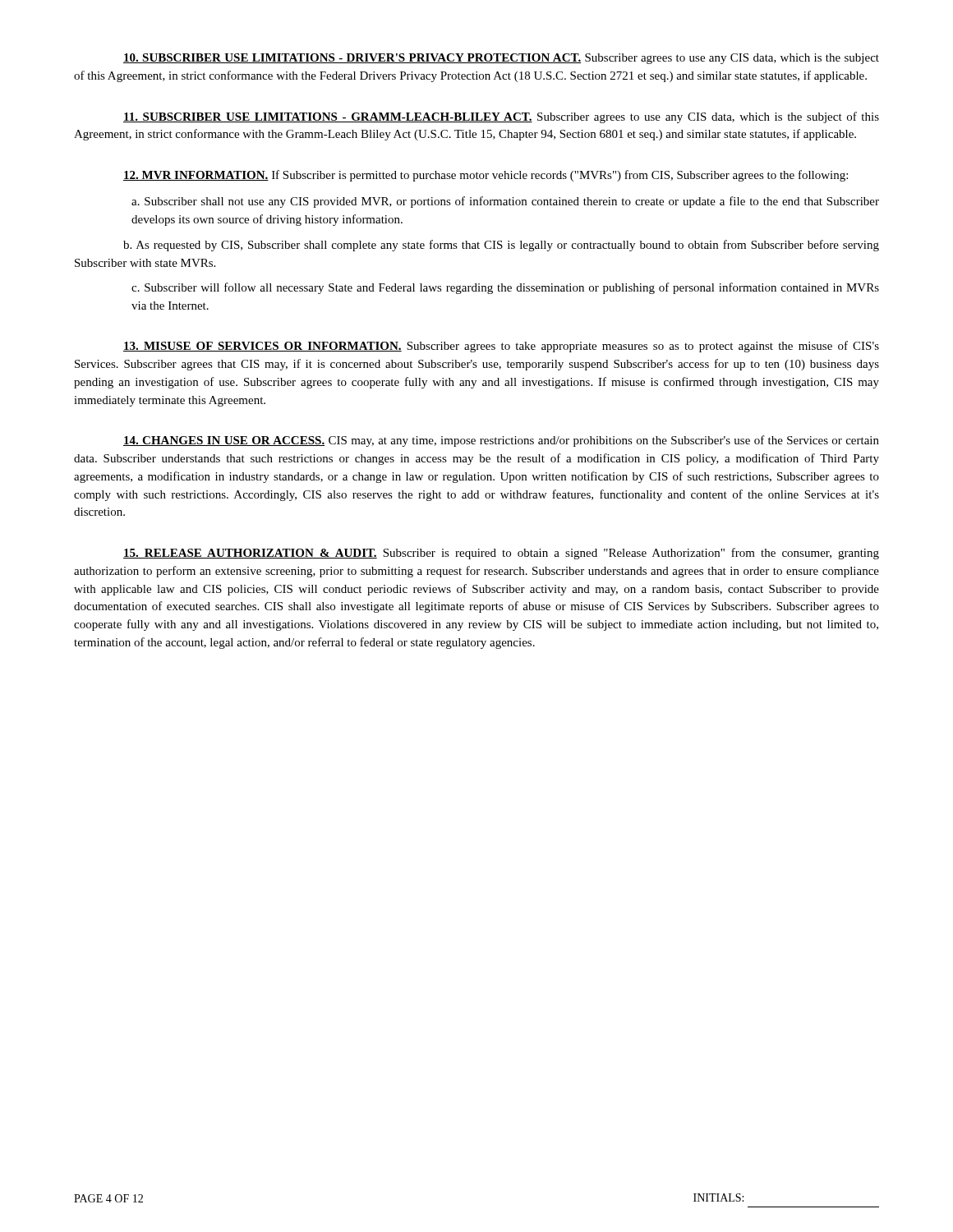This screenshot has width=953, height=1232.
Task: Click on the text block with the text "CHANGES IN USE OR ACCESS. CIS may,"
Action: tap(476, 477)
